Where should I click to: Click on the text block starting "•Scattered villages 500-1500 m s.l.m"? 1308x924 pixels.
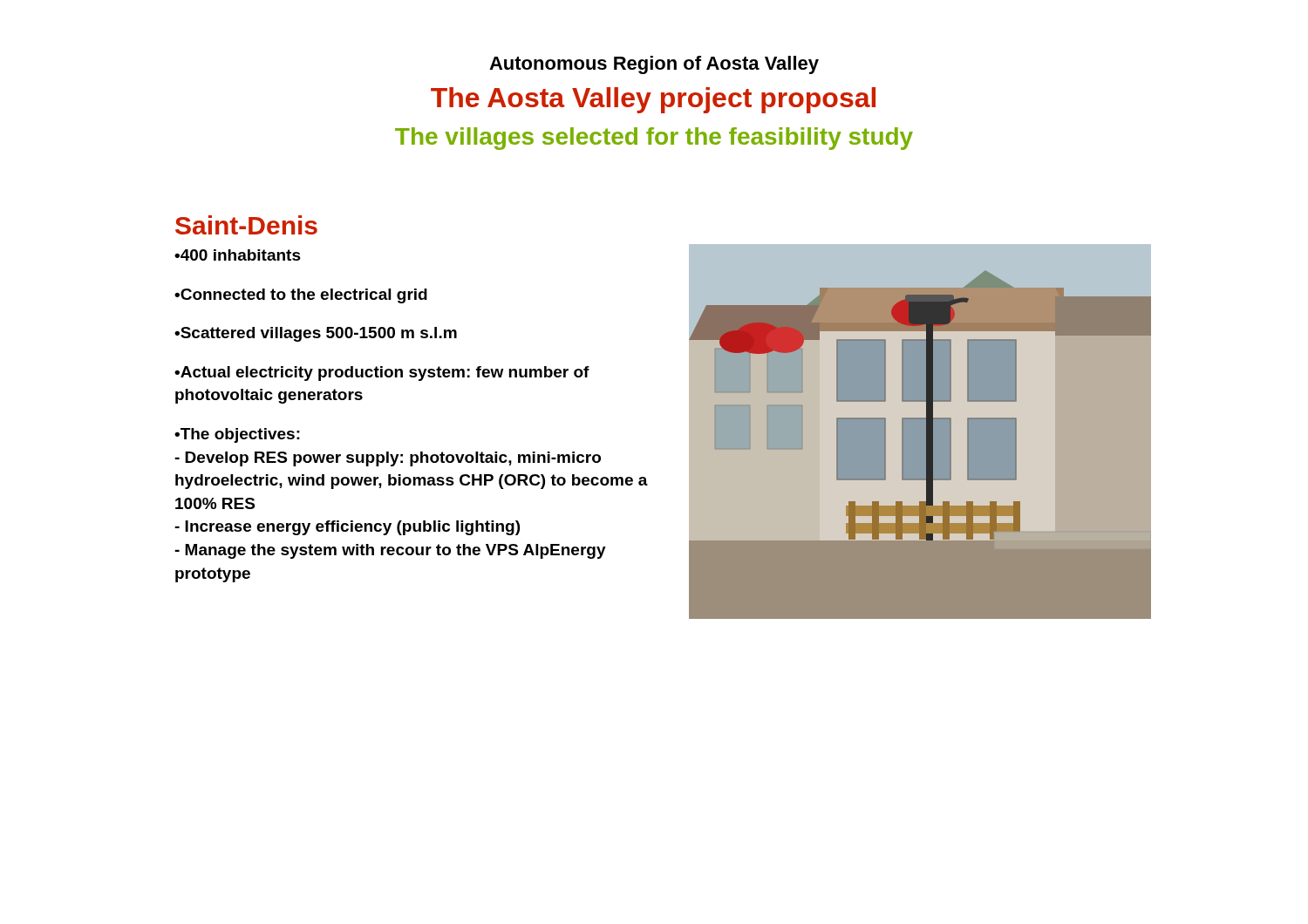coord(316,333)
